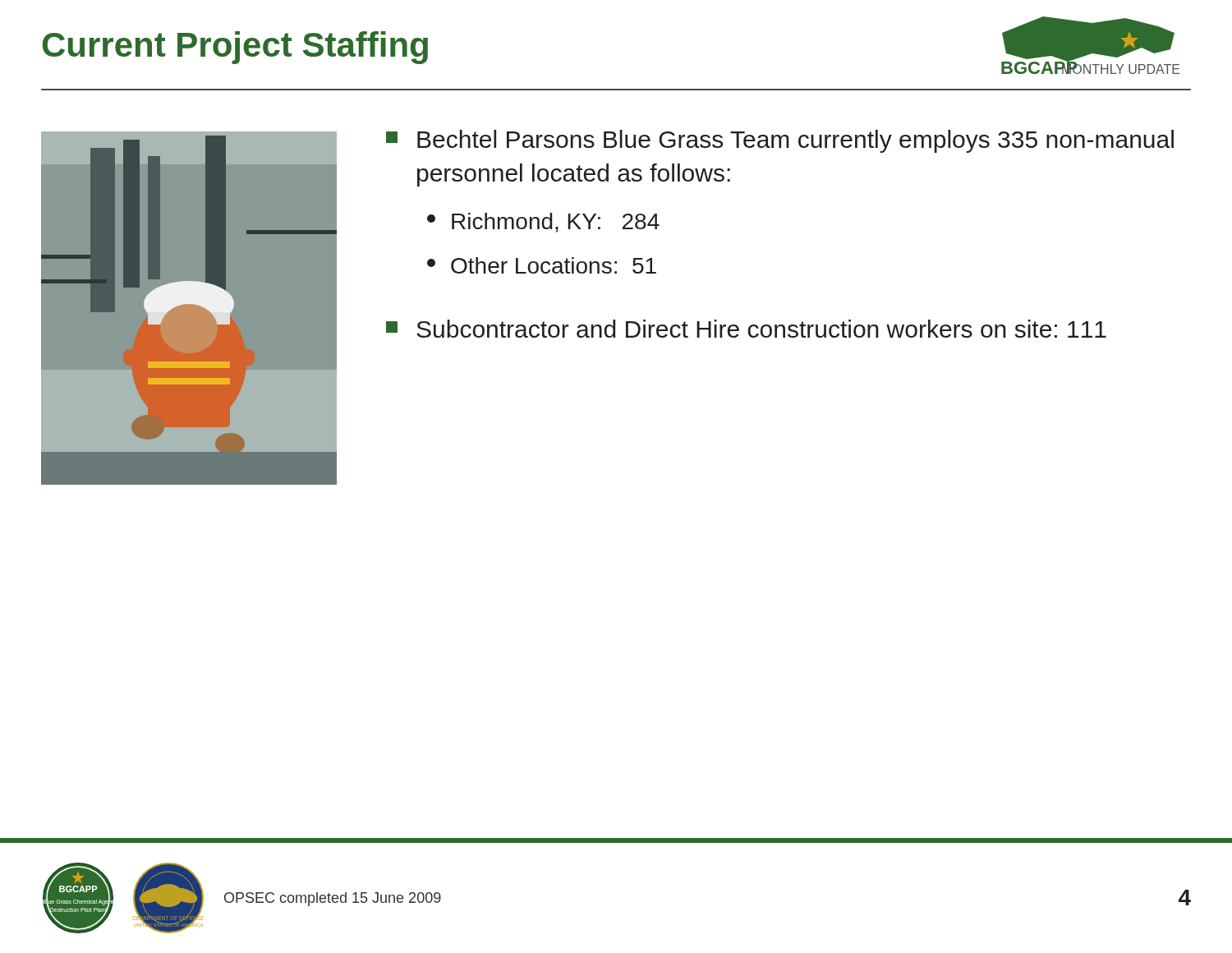Click on the list item containing "Subcontractor and Direct"
Screen dimensions: 953x1232
(747, 329)
